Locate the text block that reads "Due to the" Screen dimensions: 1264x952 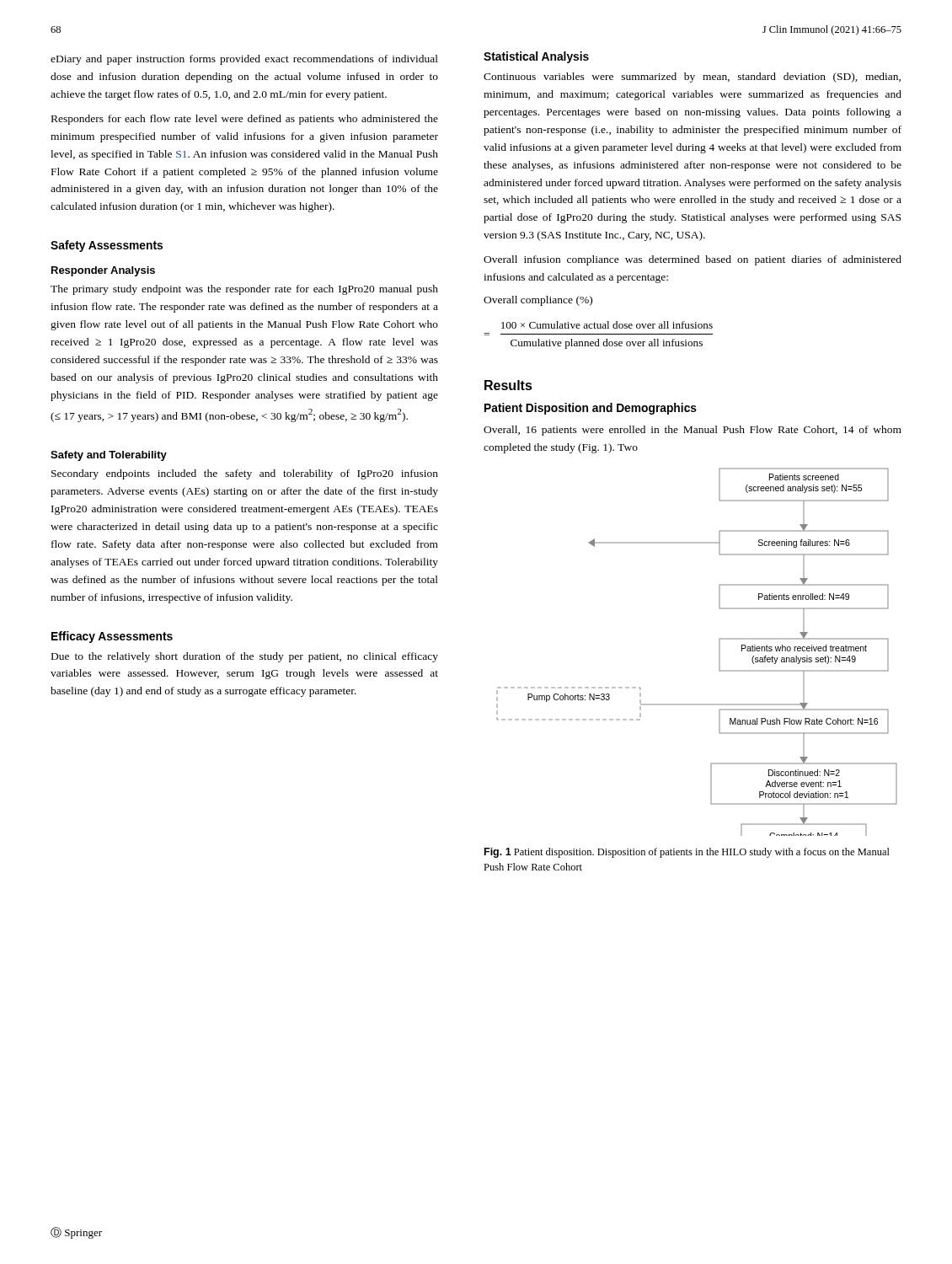(x=244, y=674)
